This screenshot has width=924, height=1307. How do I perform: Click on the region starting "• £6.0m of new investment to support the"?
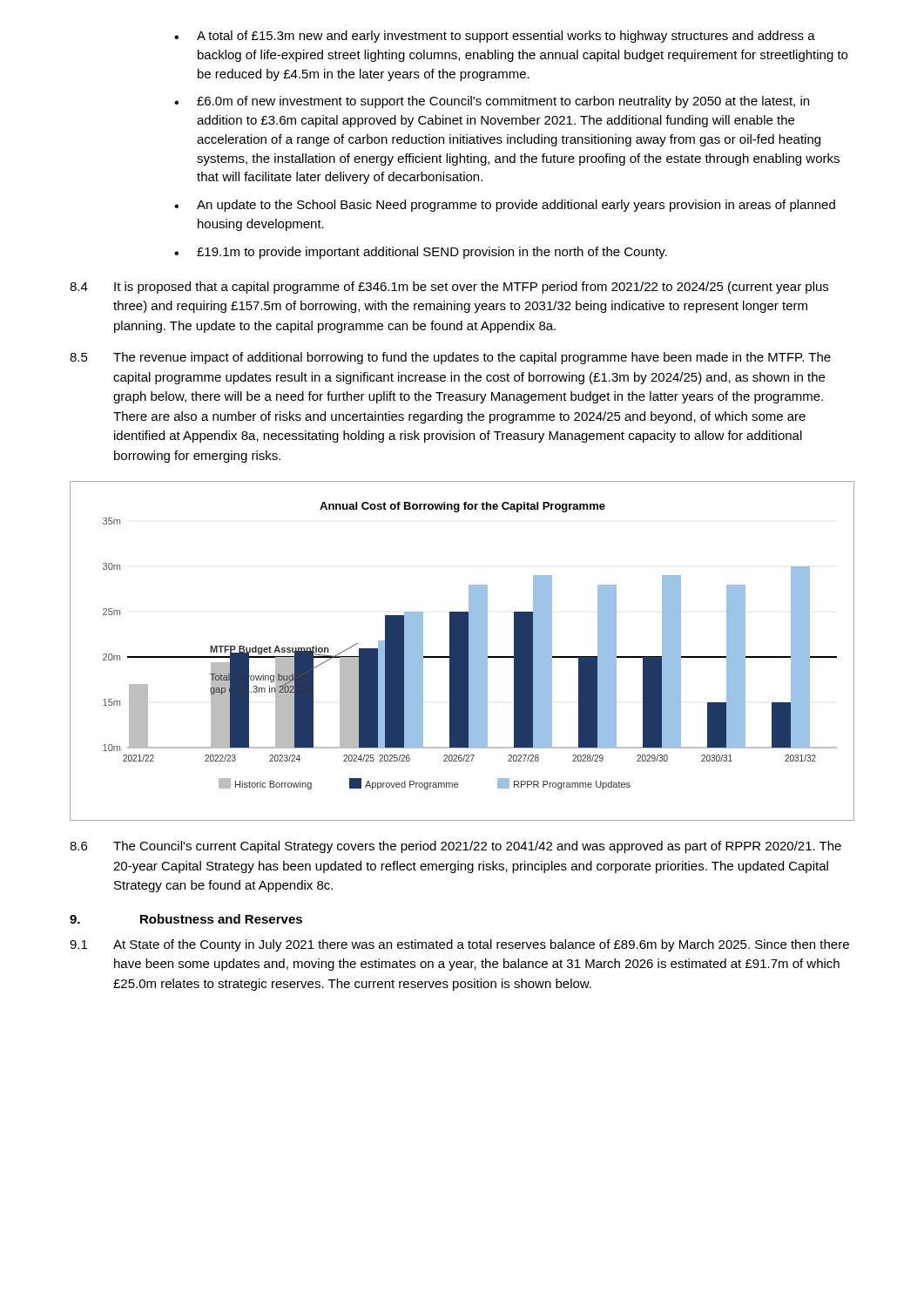pos(514,139)
